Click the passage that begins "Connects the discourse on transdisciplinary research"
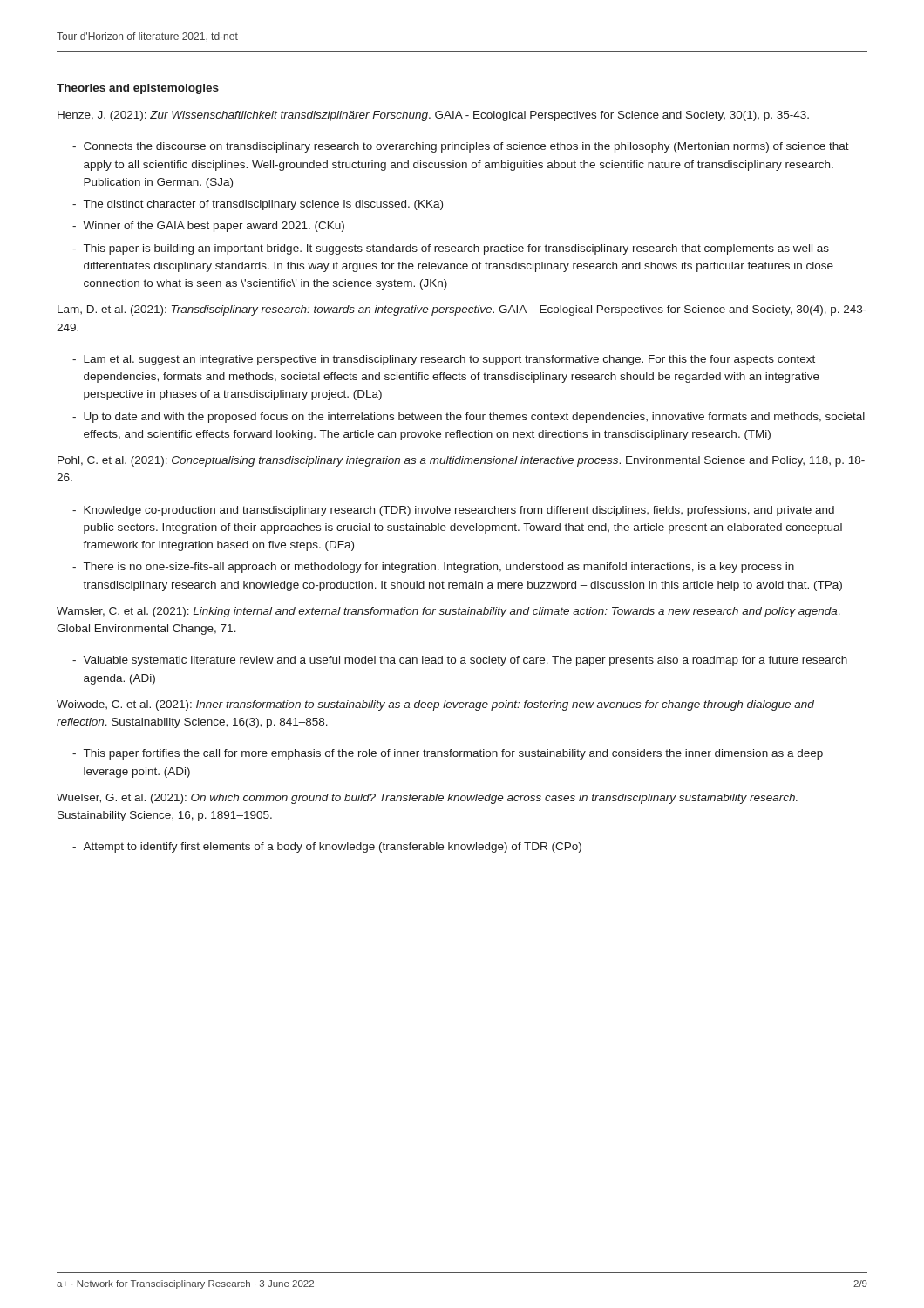This screenshot has height=1308, width=924. [x=475, y=164]
